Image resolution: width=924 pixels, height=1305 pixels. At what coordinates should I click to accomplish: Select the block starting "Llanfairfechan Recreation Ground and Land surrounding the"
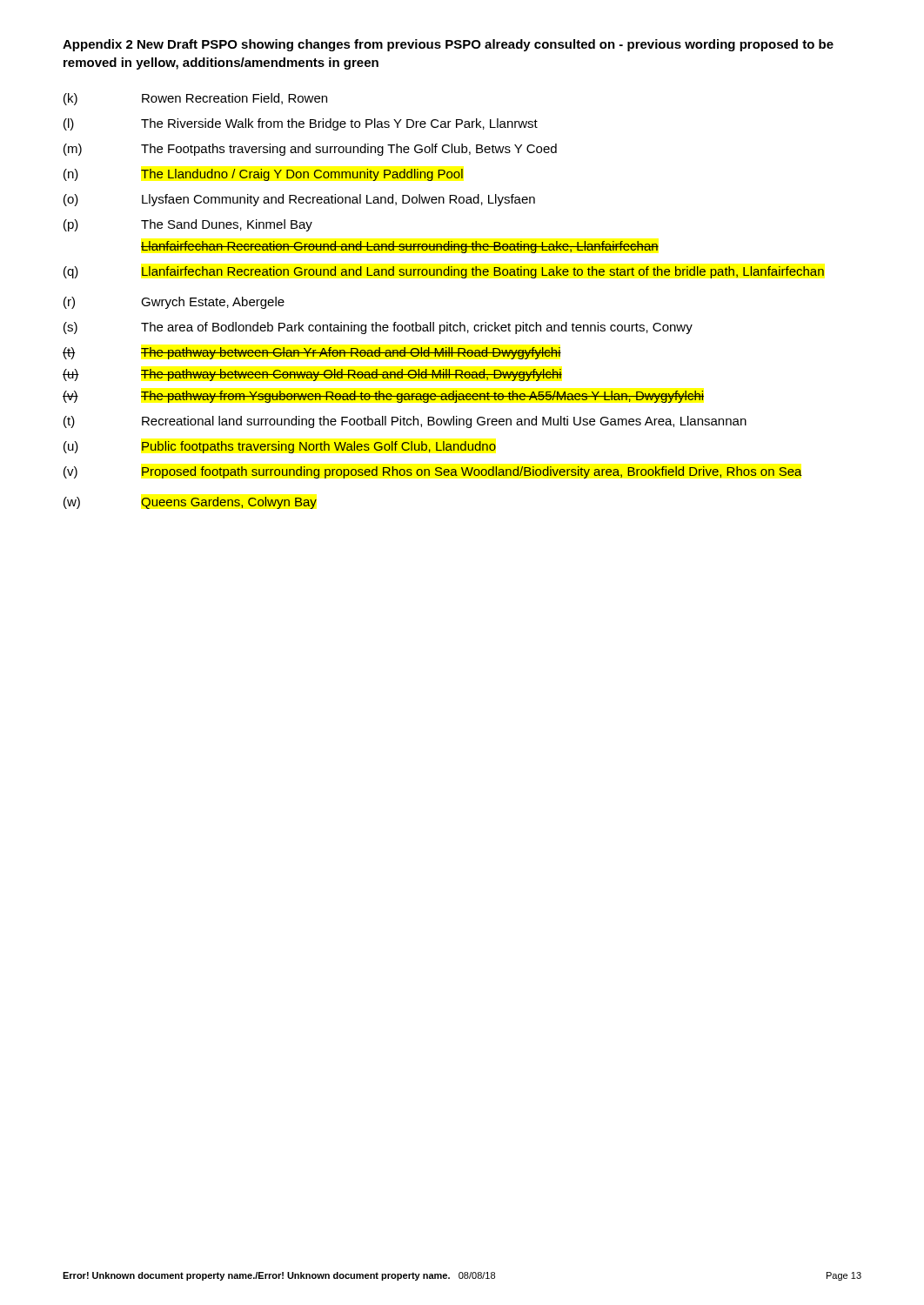click(501, 246)
